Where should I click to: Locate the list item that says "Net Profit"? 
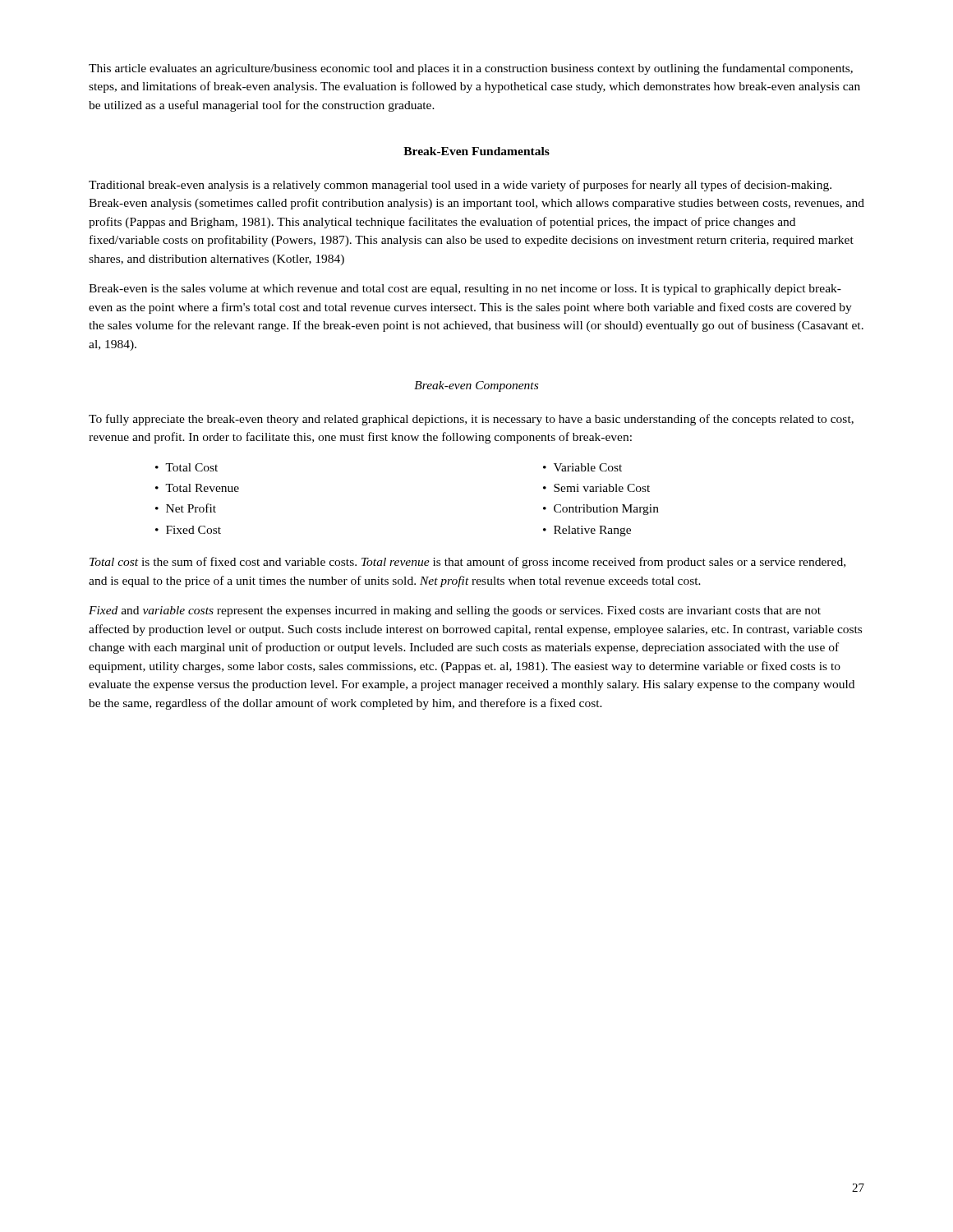[191, 508]
